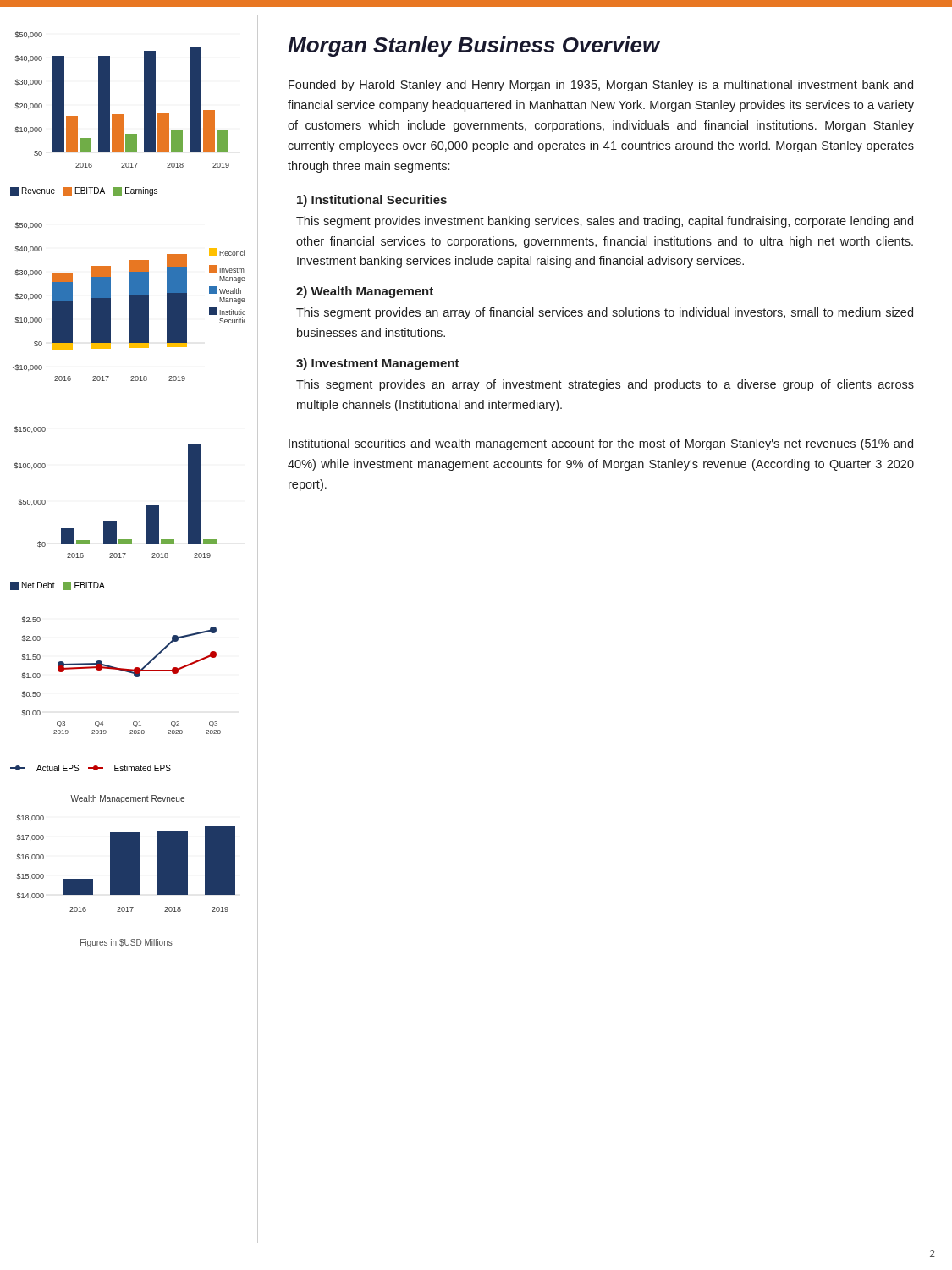This screenshot has height=1270, width=952.
Task: Point to "Figures in $USD Millions"
Action: pos(126,943)
